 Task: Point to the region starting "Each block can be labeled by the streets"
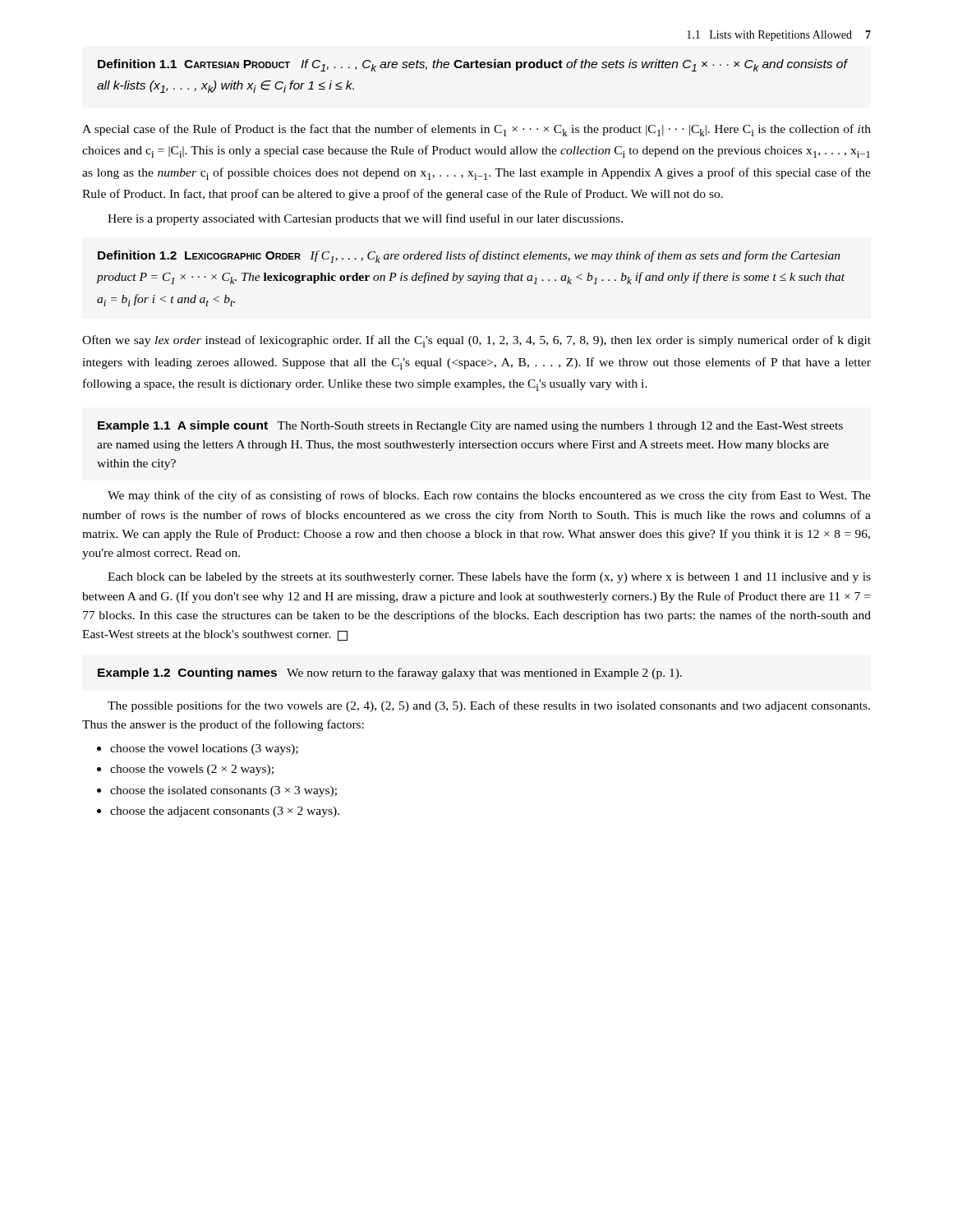(476, 605)
